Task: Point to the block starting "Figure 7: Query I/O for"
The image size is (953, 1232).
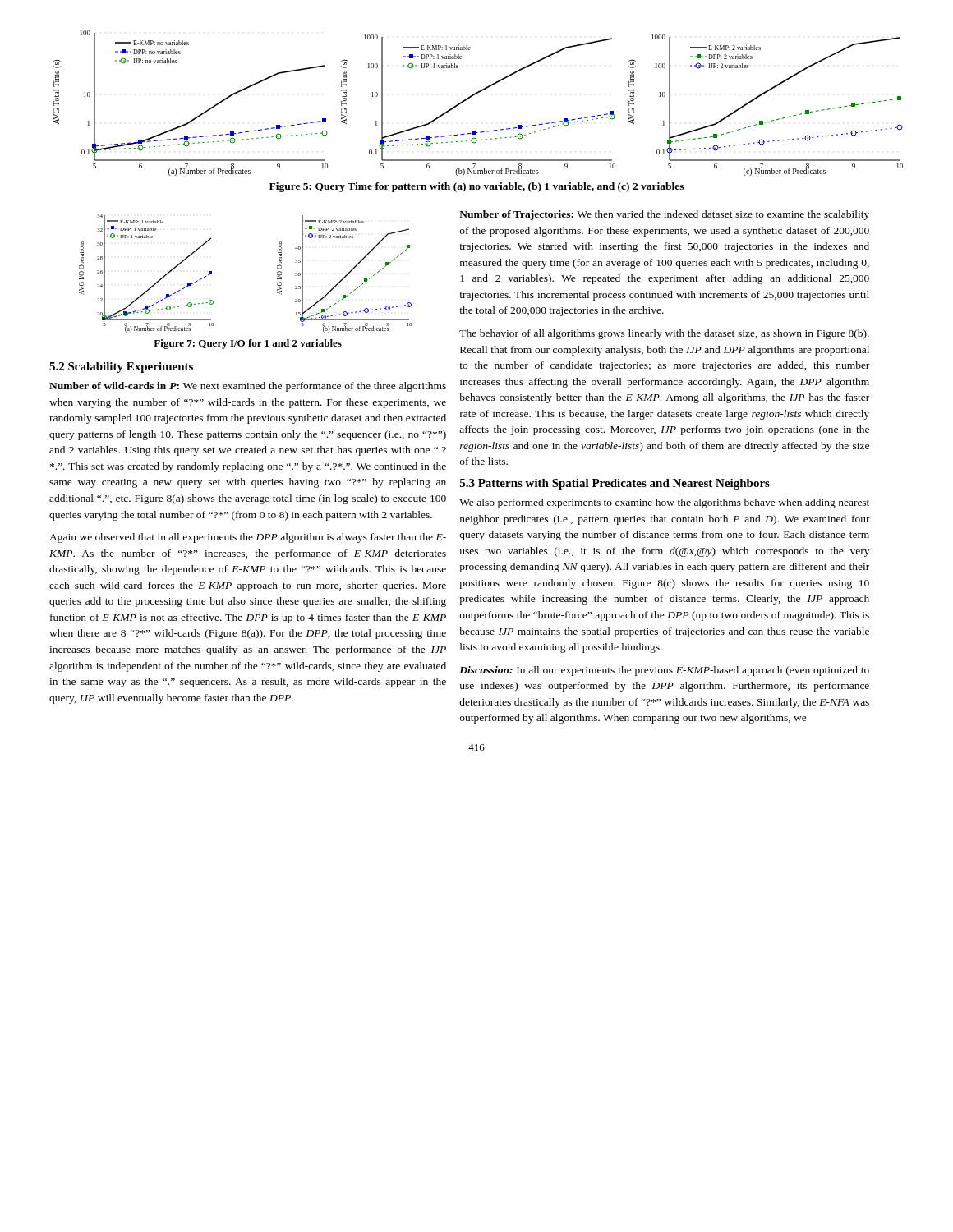Action: tap(248, 343)
